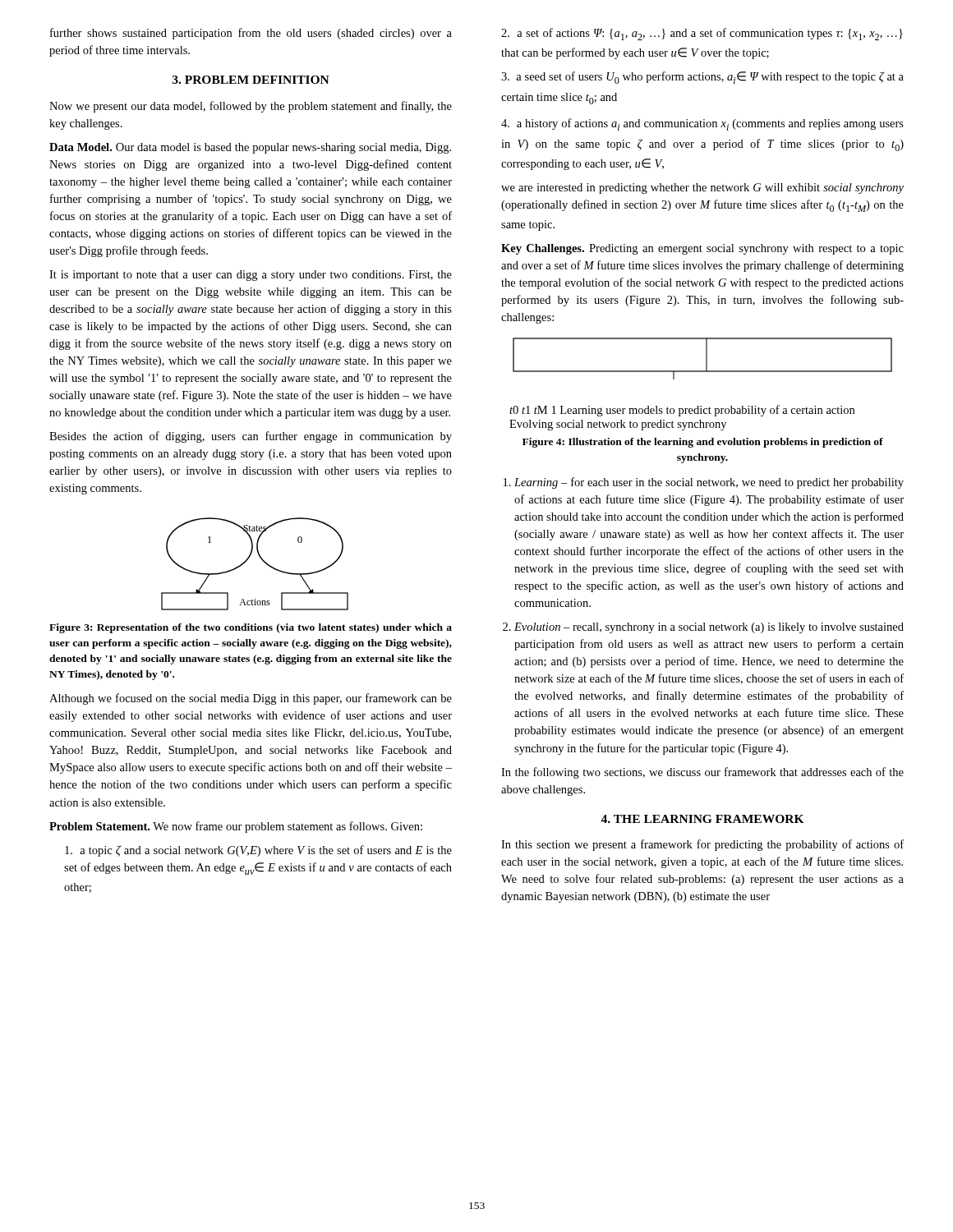The image size is (953, 1232).
Task: Navigate to the text block starting "4. a history of actions"
Action: click(702, 143)
